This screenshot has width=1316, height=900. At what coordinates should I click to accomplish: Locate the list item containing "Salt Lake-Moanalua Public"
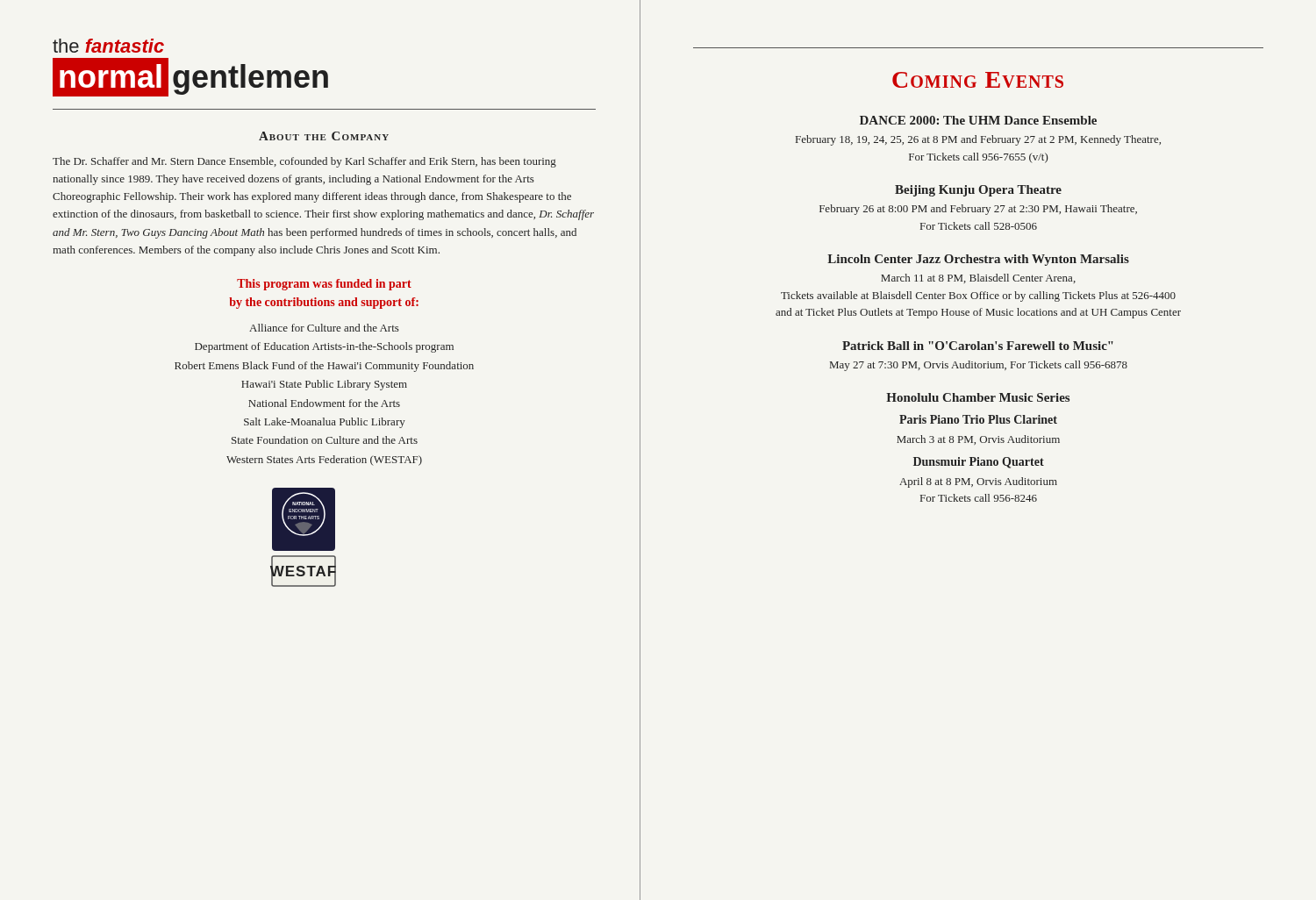(324, 421)
